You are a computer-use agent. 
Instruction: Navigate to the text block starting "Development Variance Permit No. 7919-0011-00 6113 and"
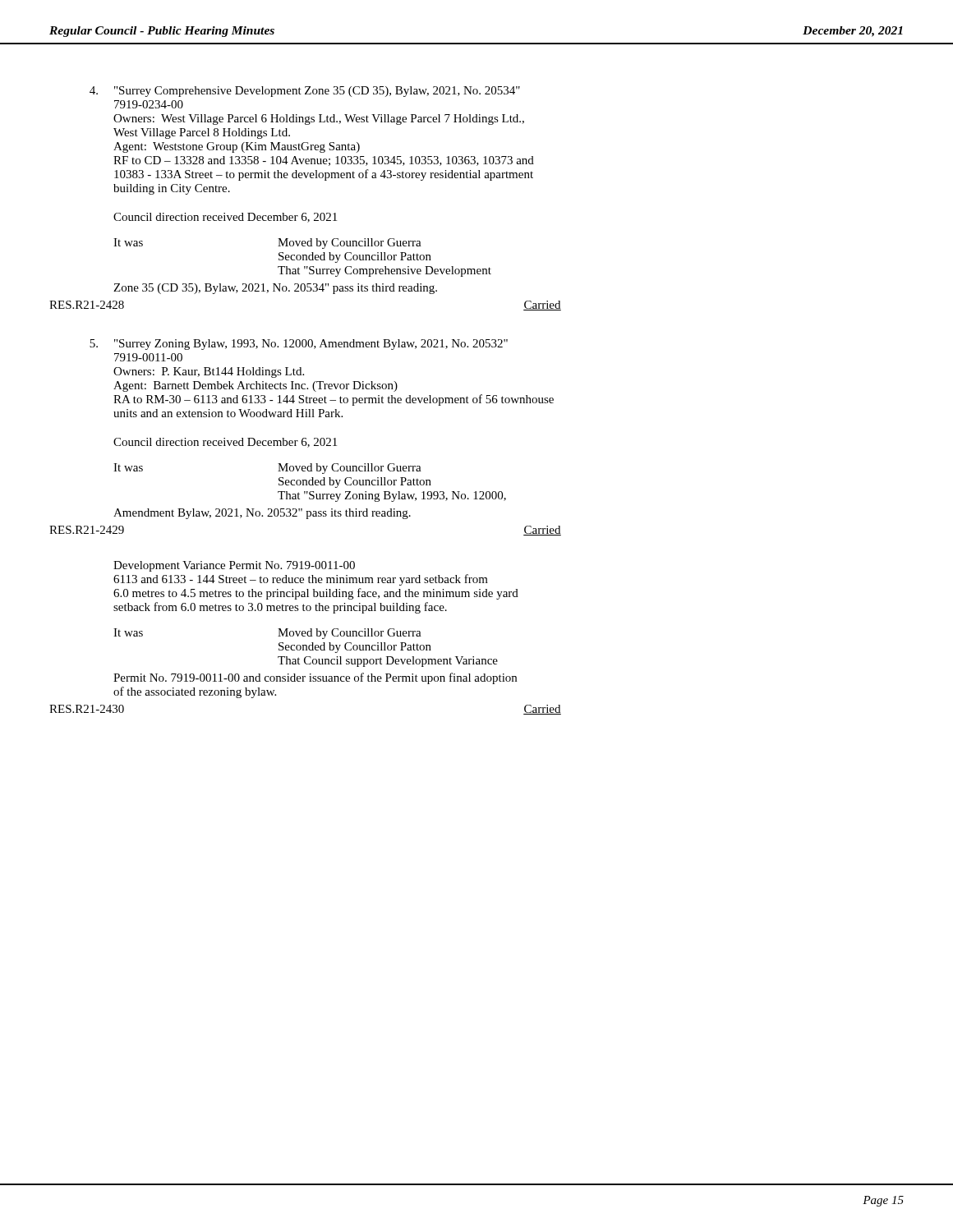click(316, 586)
